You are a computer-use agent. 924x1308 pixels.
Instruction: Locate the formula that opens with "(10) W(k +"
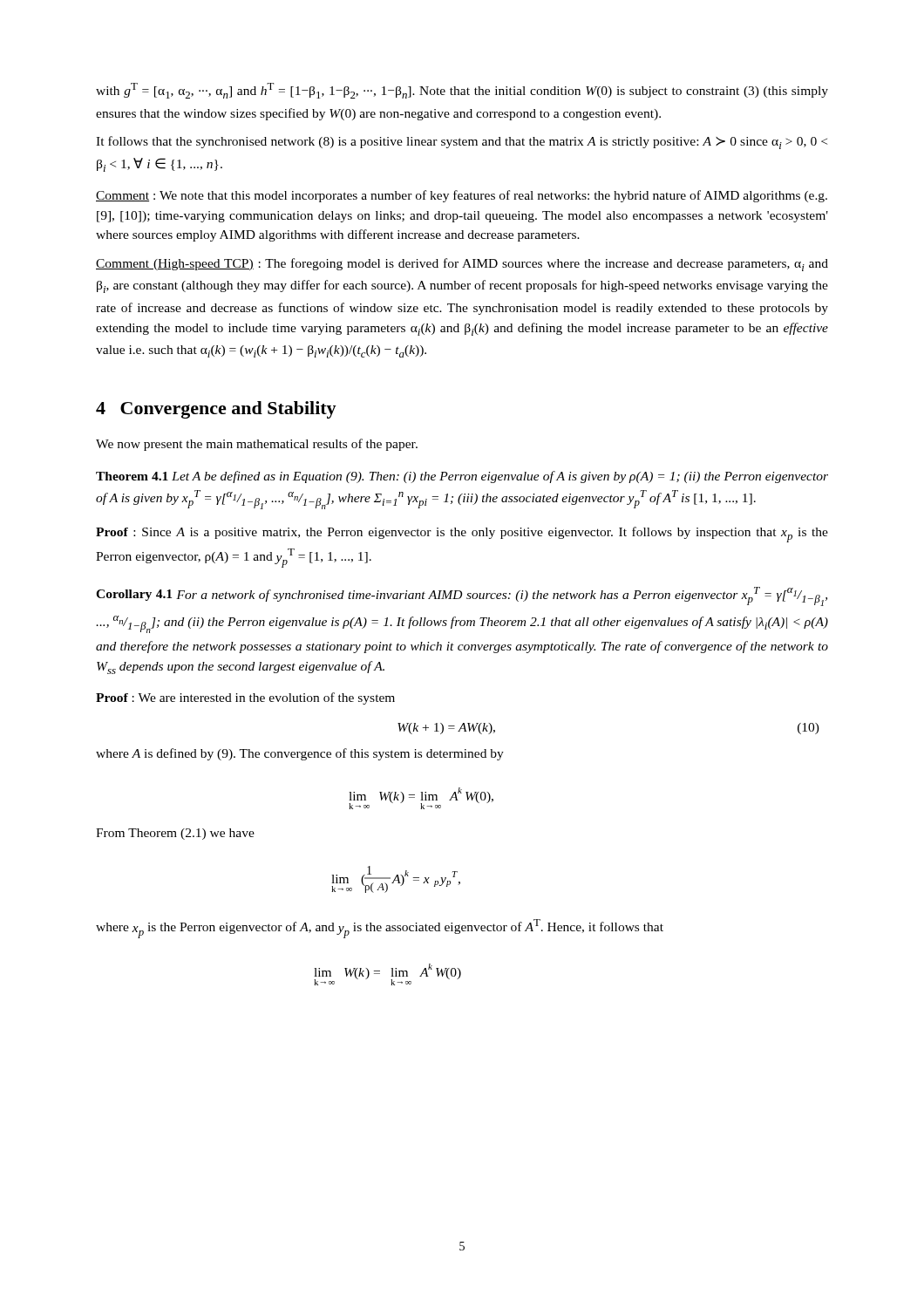pos(442,729)
